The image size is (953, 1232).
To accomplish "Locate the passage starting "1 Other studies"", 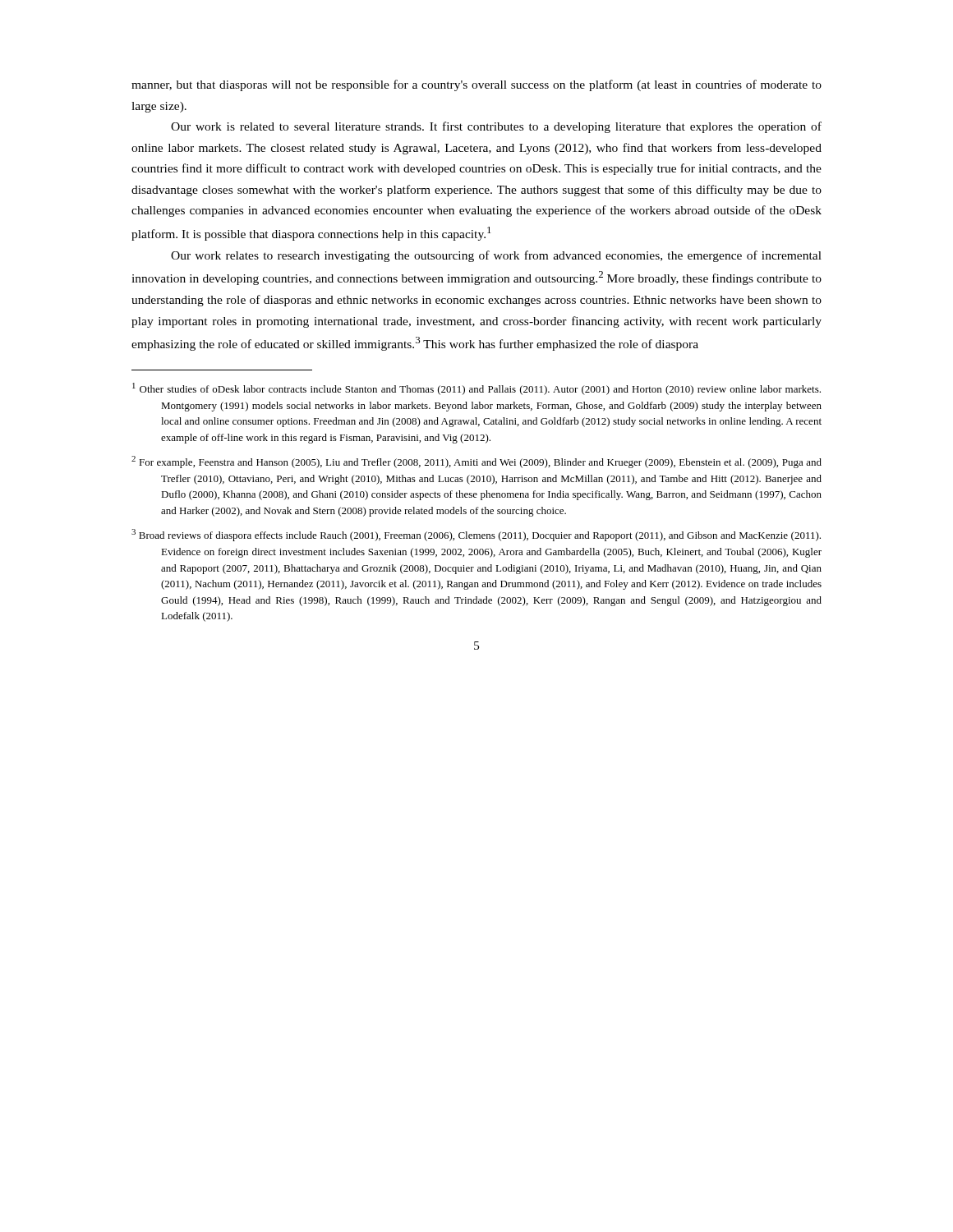I will point(476,412).
